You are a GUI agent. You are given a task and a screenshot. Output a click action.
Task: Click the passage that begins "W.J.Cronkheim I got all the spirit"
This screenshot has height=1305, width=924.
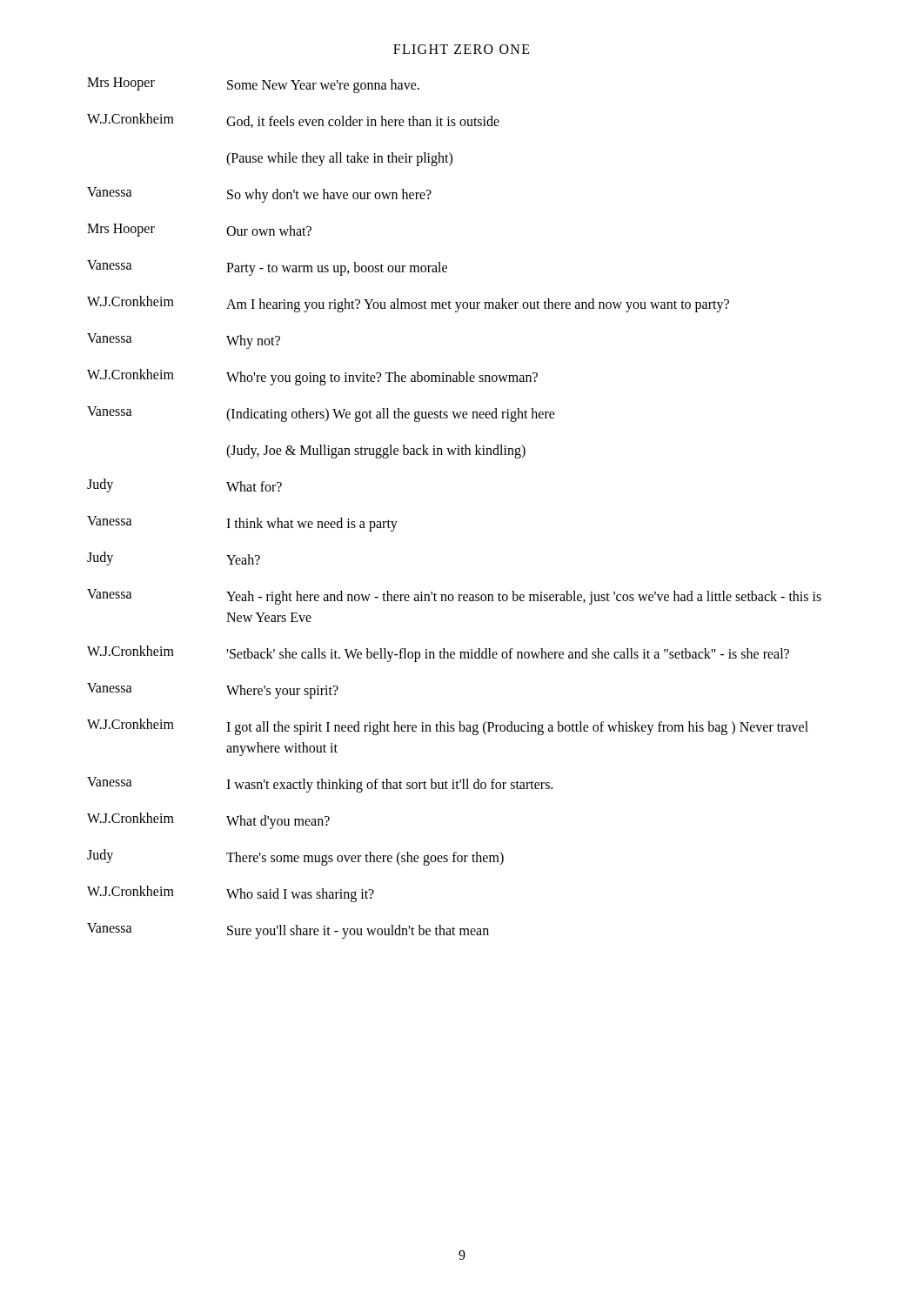pos(462,738)
